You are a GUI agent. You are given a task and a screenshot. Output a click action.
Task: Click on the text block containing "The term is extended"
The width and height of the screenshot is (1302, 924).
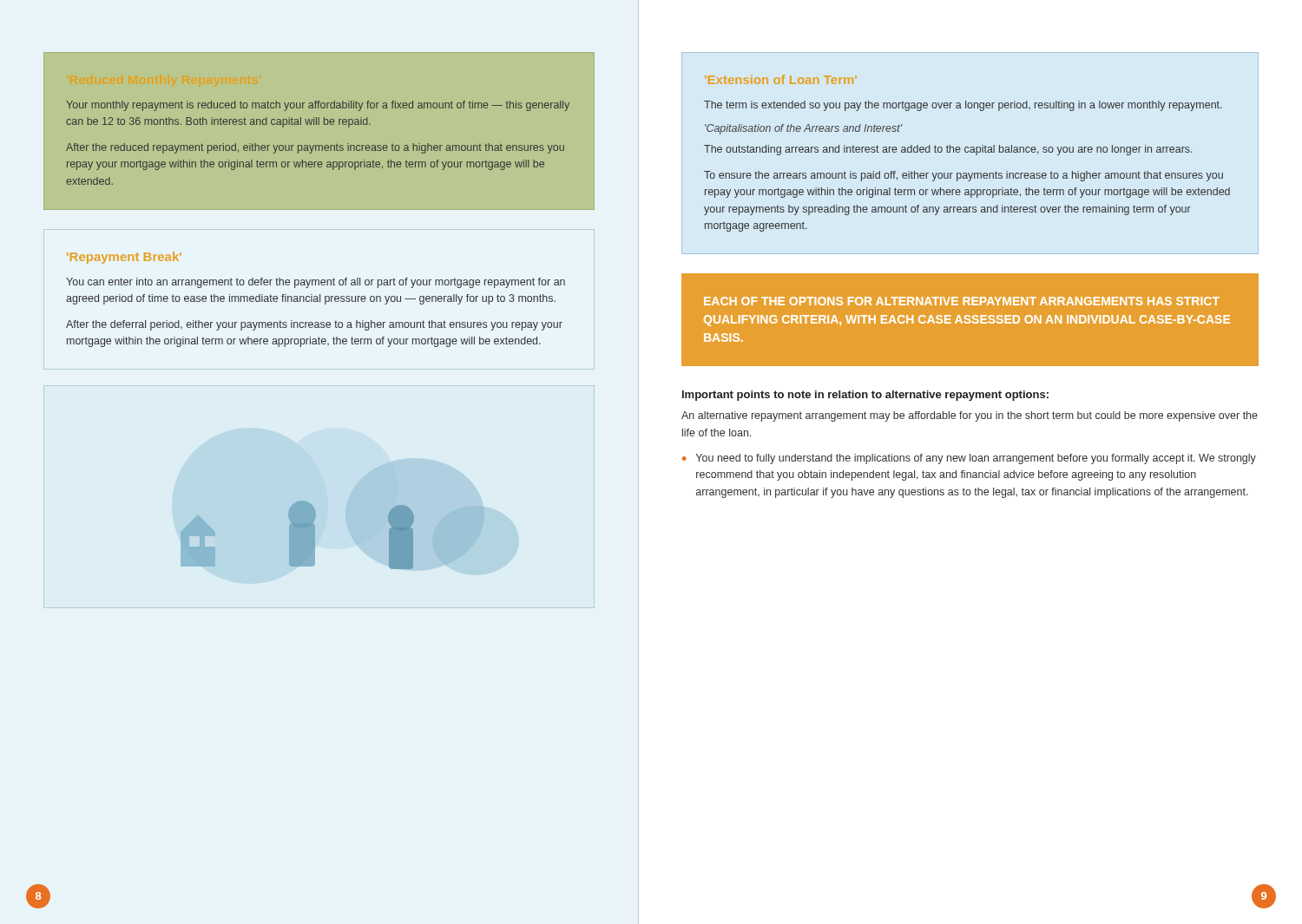(x=963, y=105)
